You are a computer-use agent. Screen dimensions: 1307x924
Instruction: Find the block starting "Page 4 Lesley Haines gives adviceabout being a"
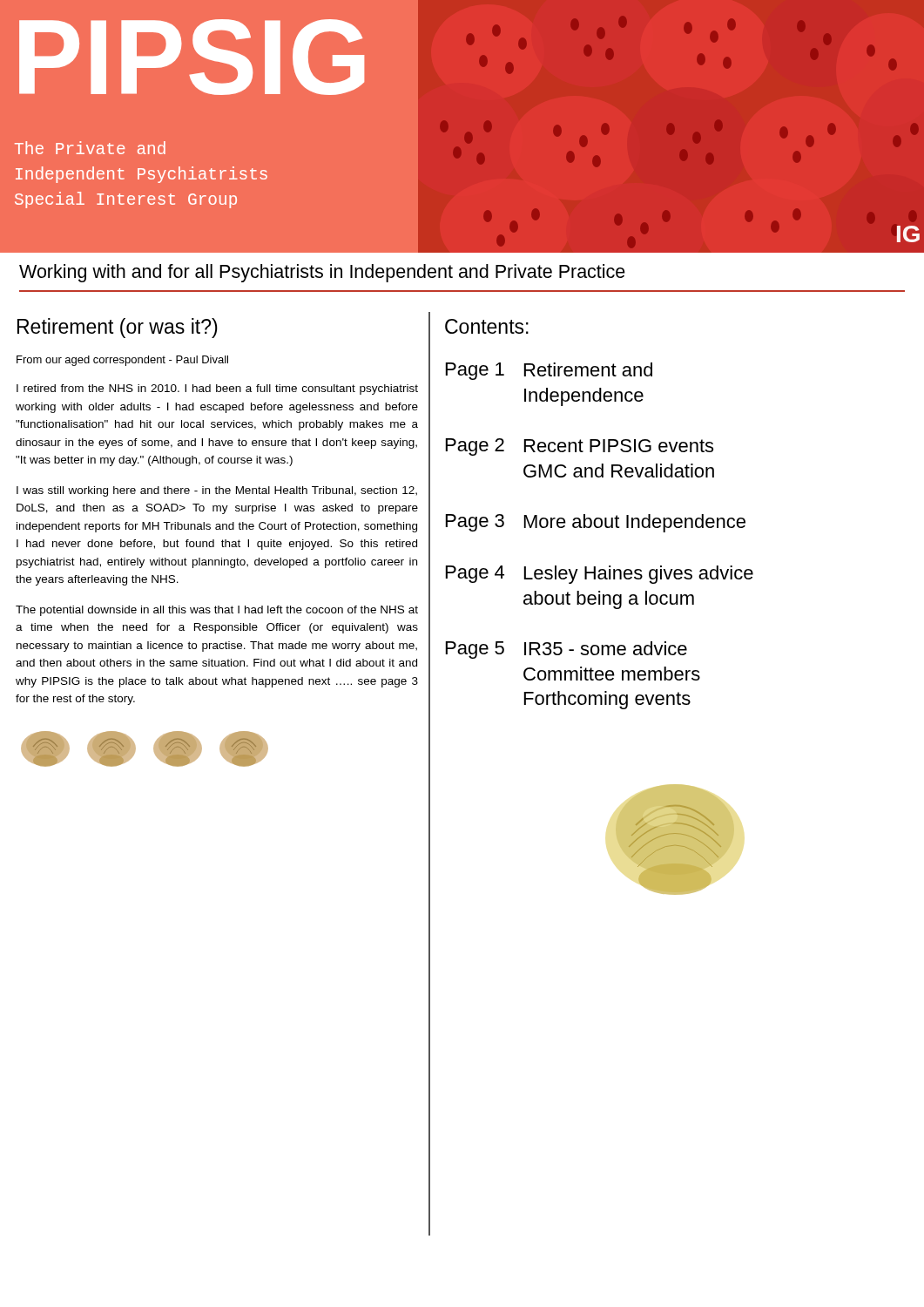[x=599, y=586]
